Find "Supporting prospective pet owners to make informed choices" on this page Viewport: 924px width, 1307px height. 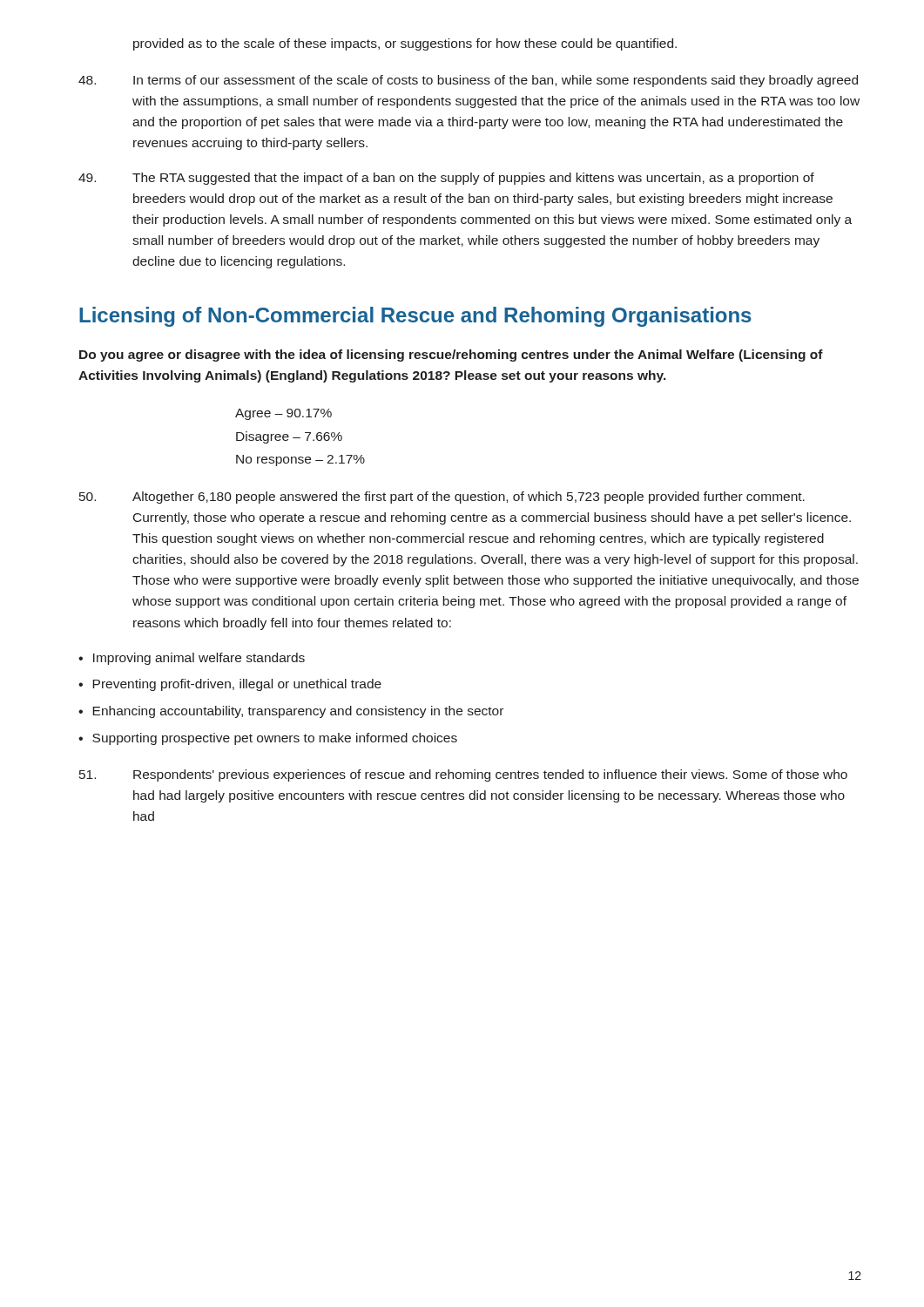[x=275, y=737]
